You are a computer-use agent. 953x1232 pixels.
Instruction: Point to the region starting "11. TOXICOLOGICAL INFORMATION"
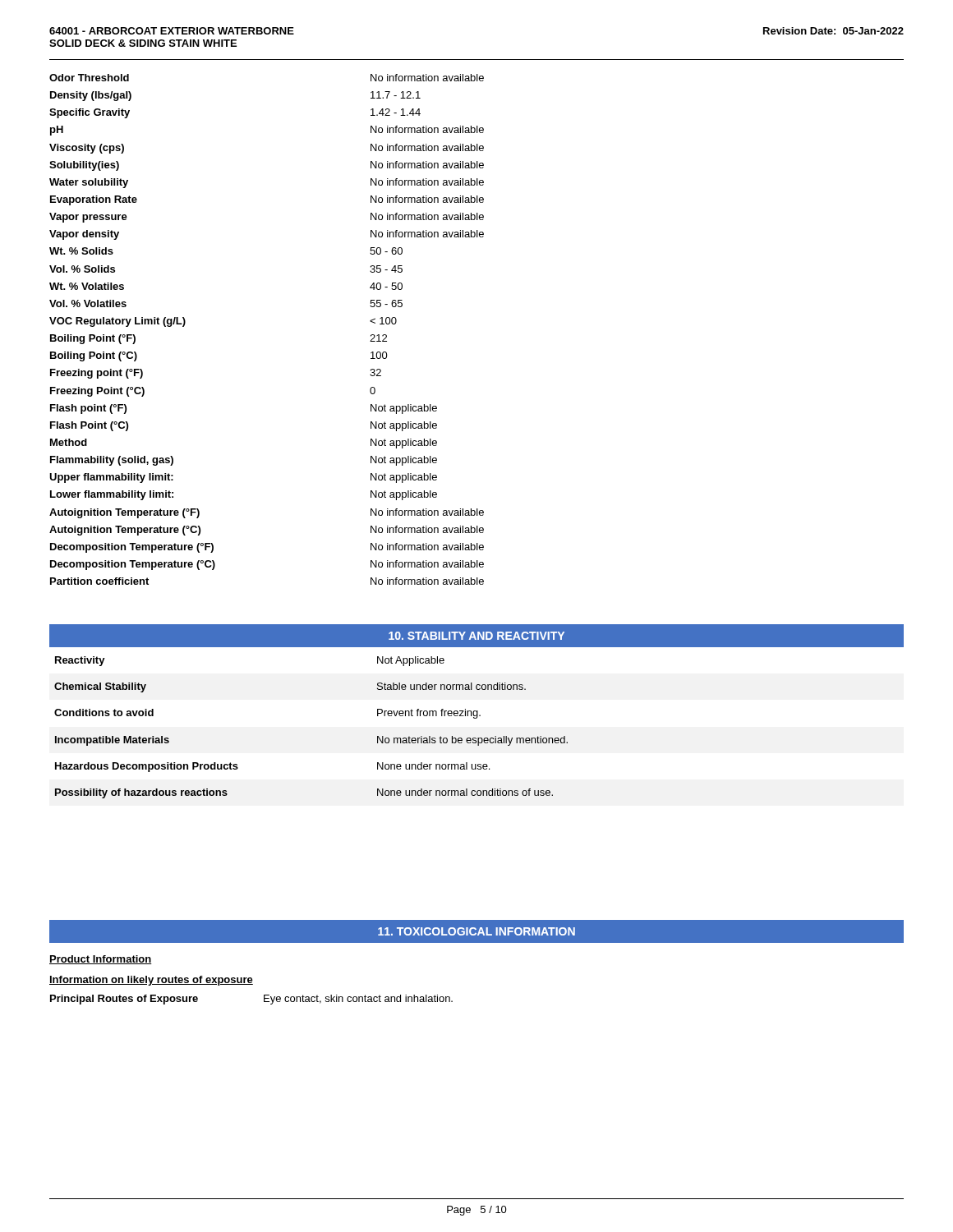tap(476, 931)
